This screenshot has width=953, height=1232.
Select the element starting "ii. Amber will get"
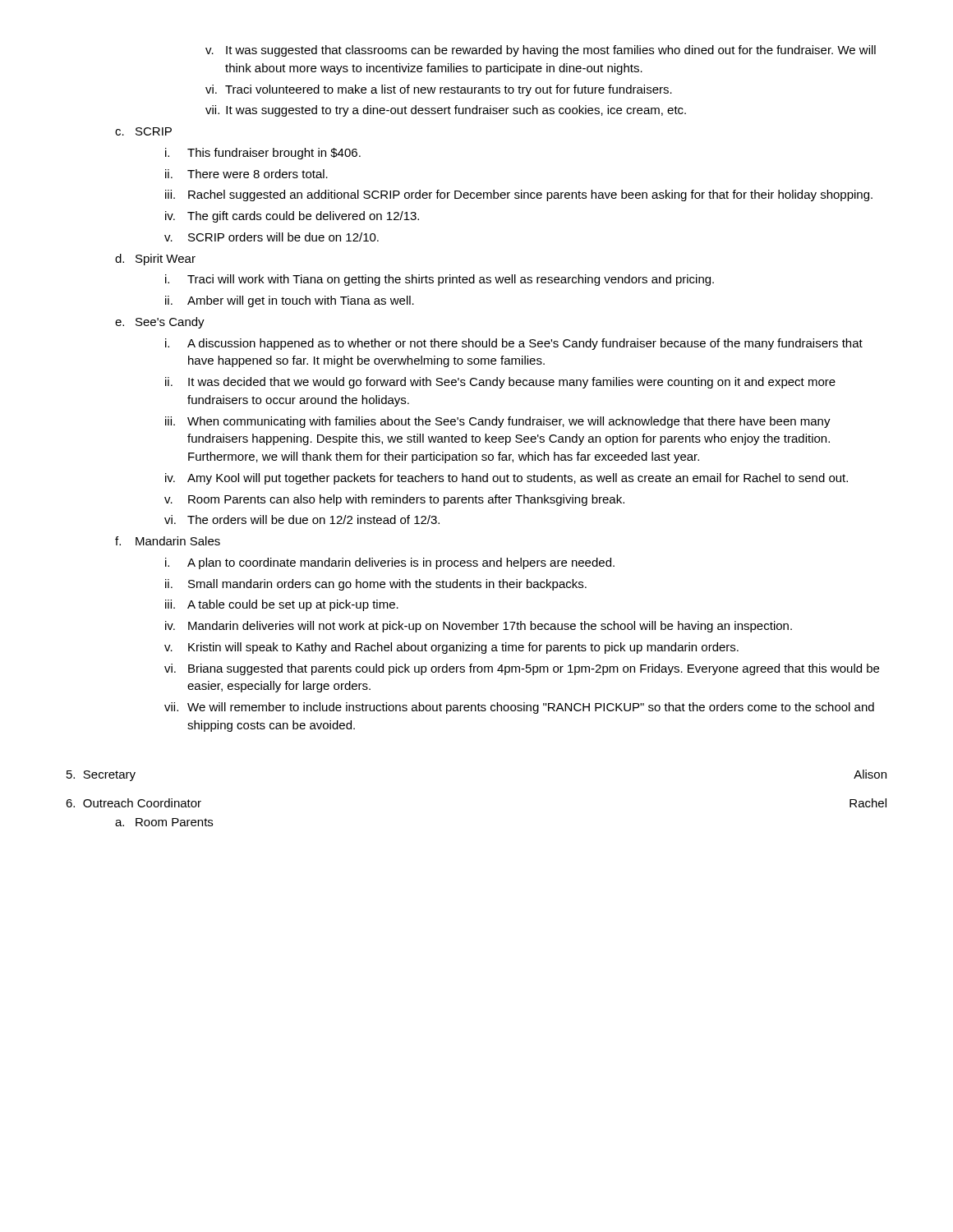(x=290, y=301)
